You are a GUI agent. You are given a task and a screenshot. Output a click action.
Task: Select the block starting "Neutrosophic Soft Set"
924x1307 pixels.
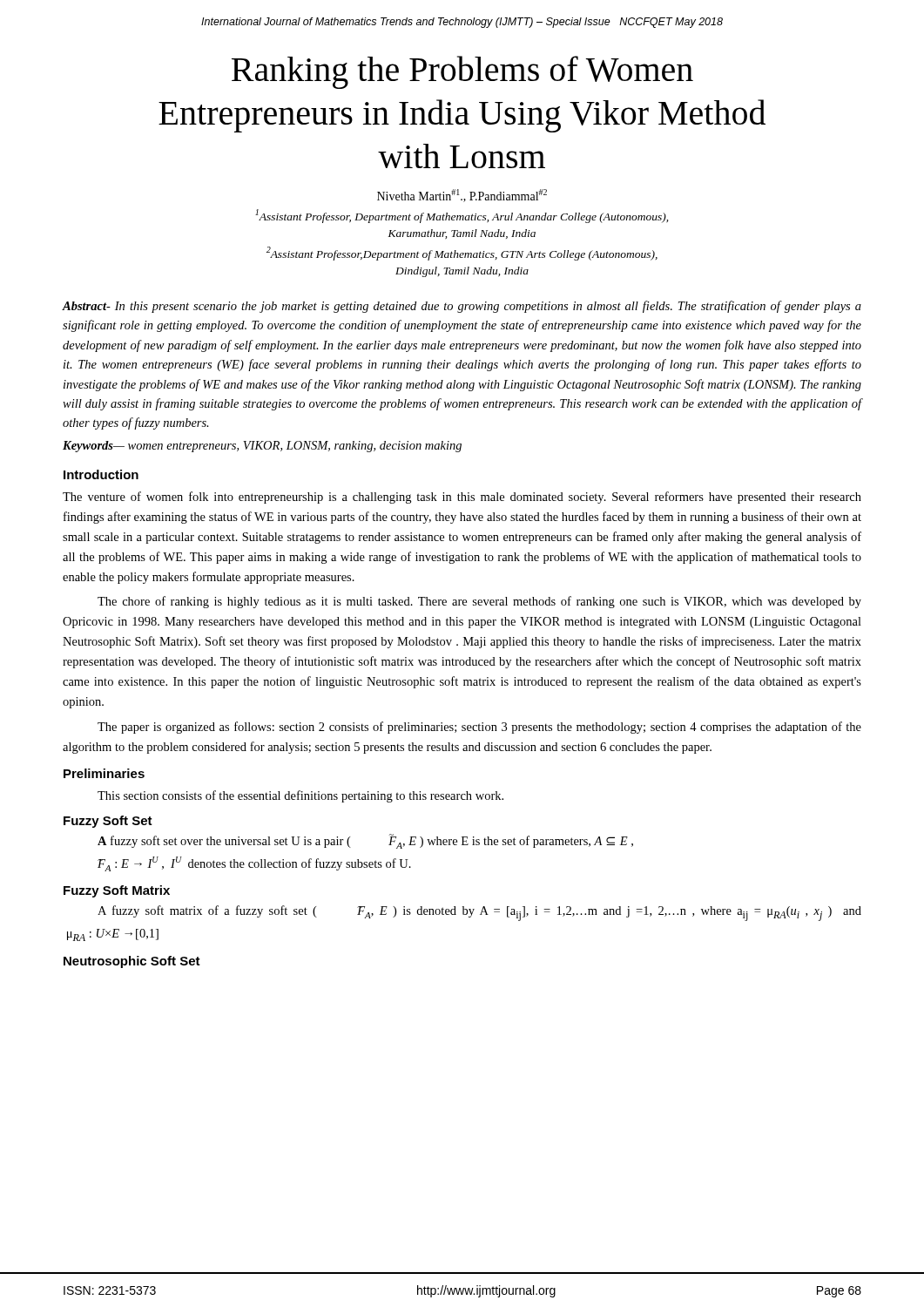coord(131,961)
